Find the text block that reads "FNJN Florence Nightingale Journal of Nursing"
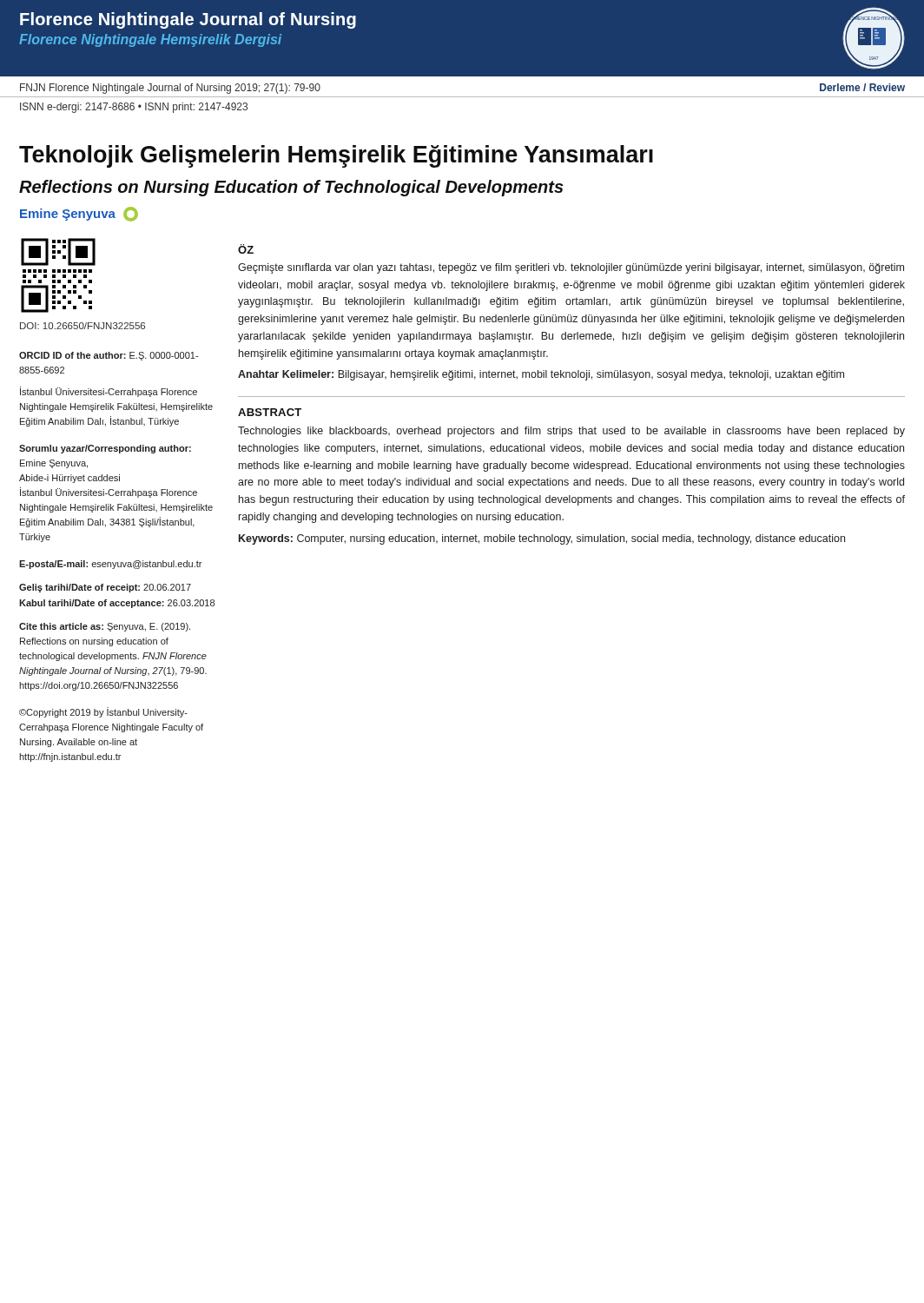Image resolution: width=924 pixels, height=1303 pixels. (x=170, y=88)
